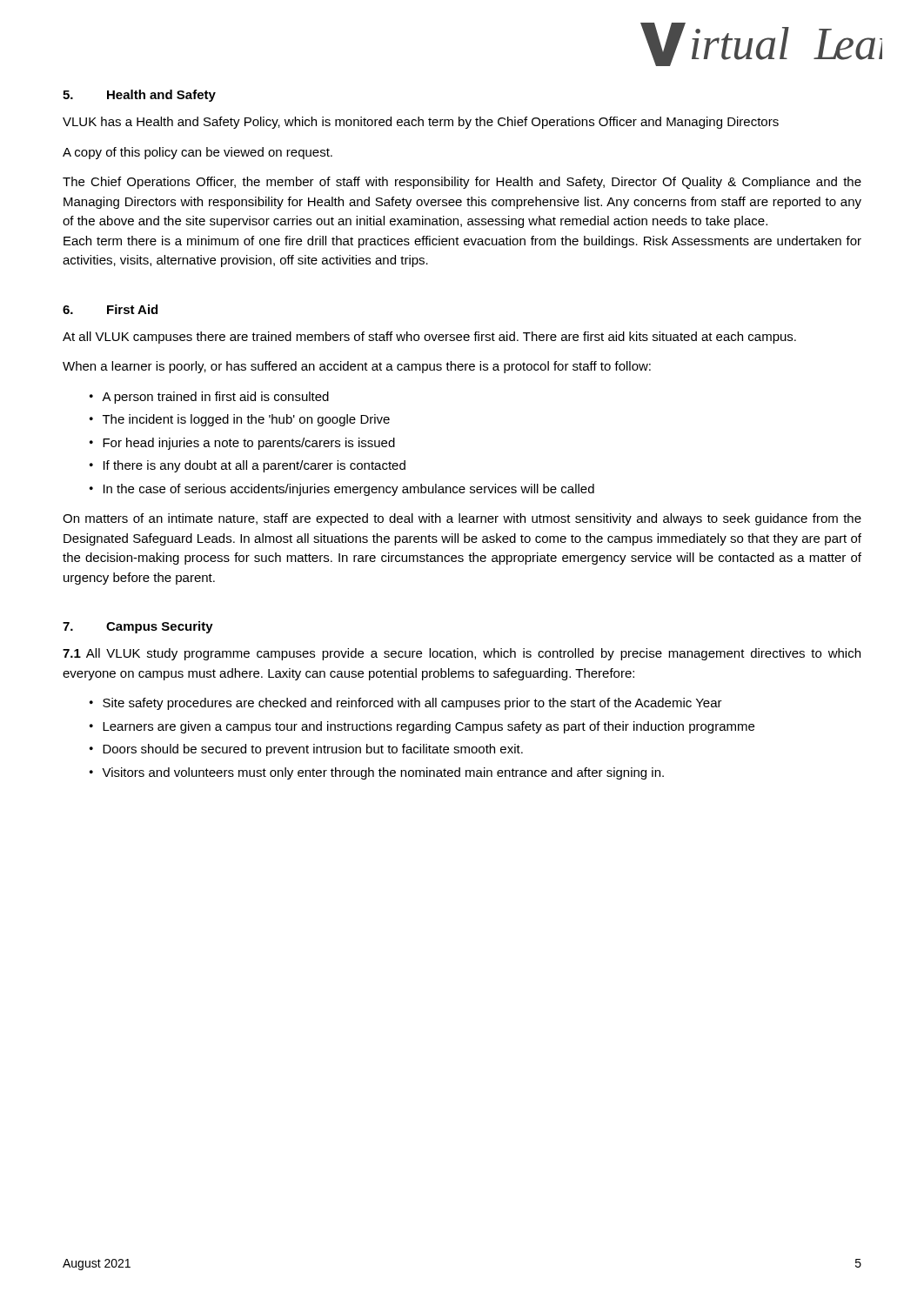Locate the text starting "VLUK has a Health and Safety"
Image resolution: width=924 pixels, height=1305 pixels.
pyautogui.click(x=462, y=122)
